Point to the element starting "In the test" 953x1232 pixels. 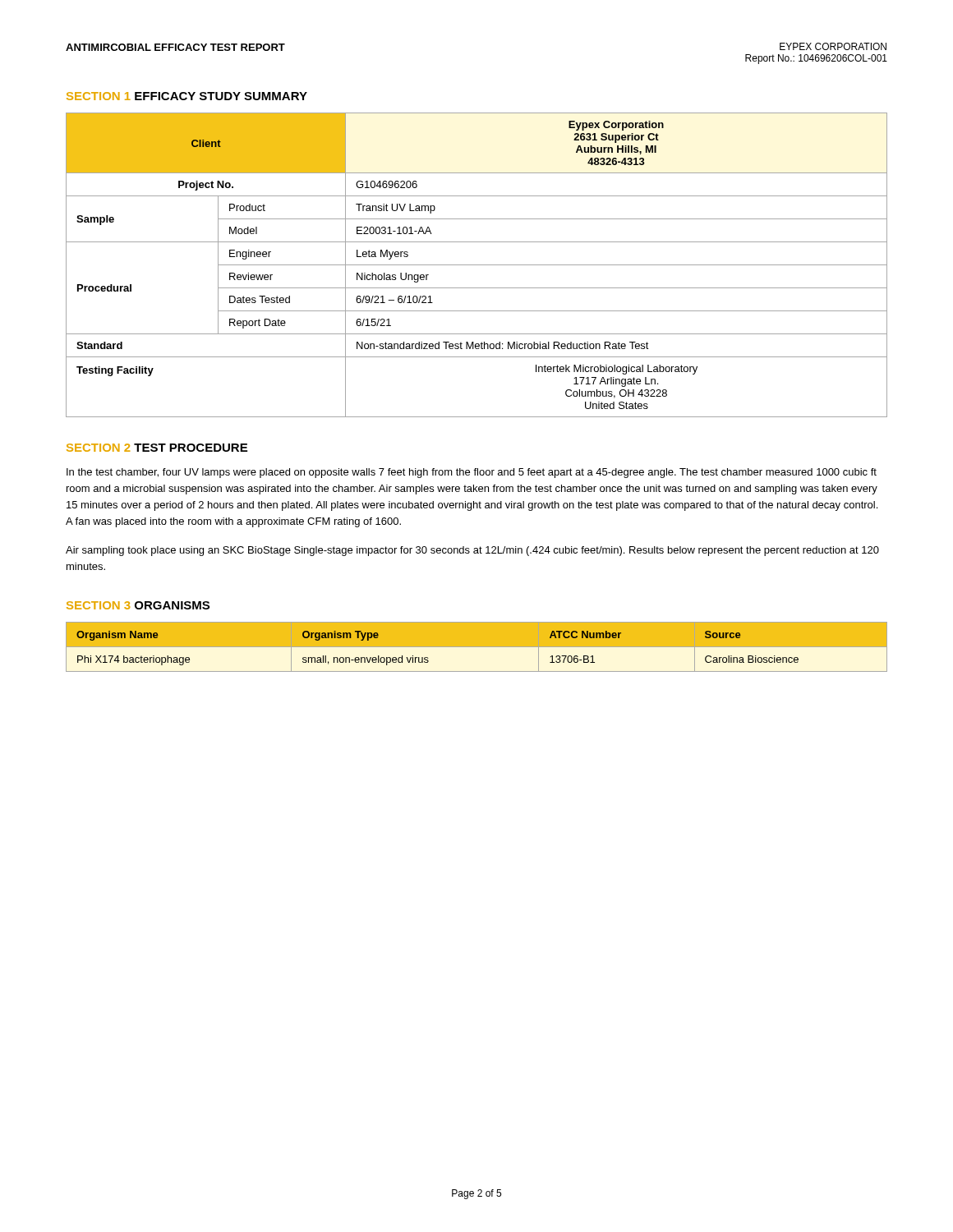click(472, 497)
